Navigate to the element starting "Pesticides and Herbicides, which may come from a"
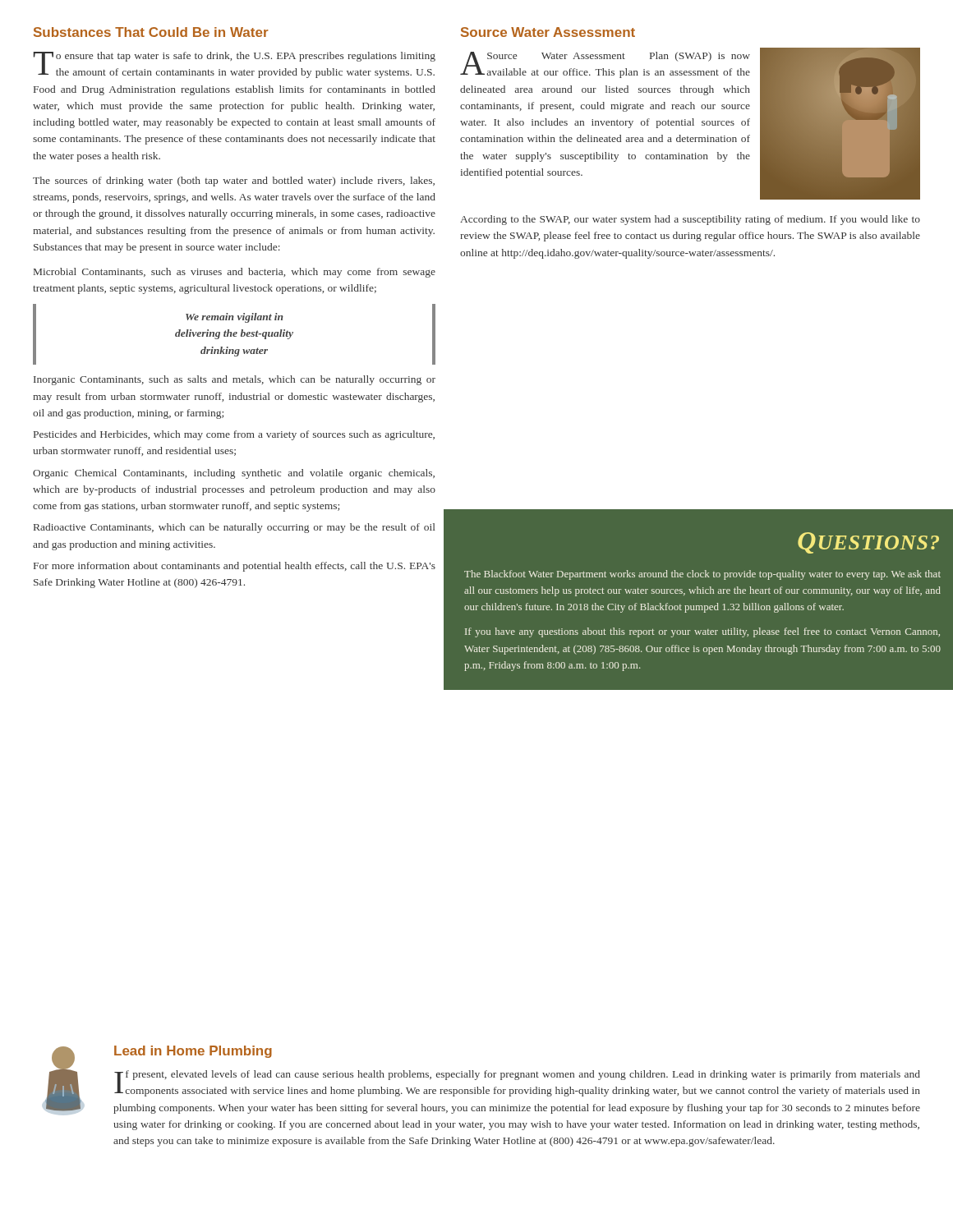The width and height of the screenshot is (953, 1232). (234, 442)
